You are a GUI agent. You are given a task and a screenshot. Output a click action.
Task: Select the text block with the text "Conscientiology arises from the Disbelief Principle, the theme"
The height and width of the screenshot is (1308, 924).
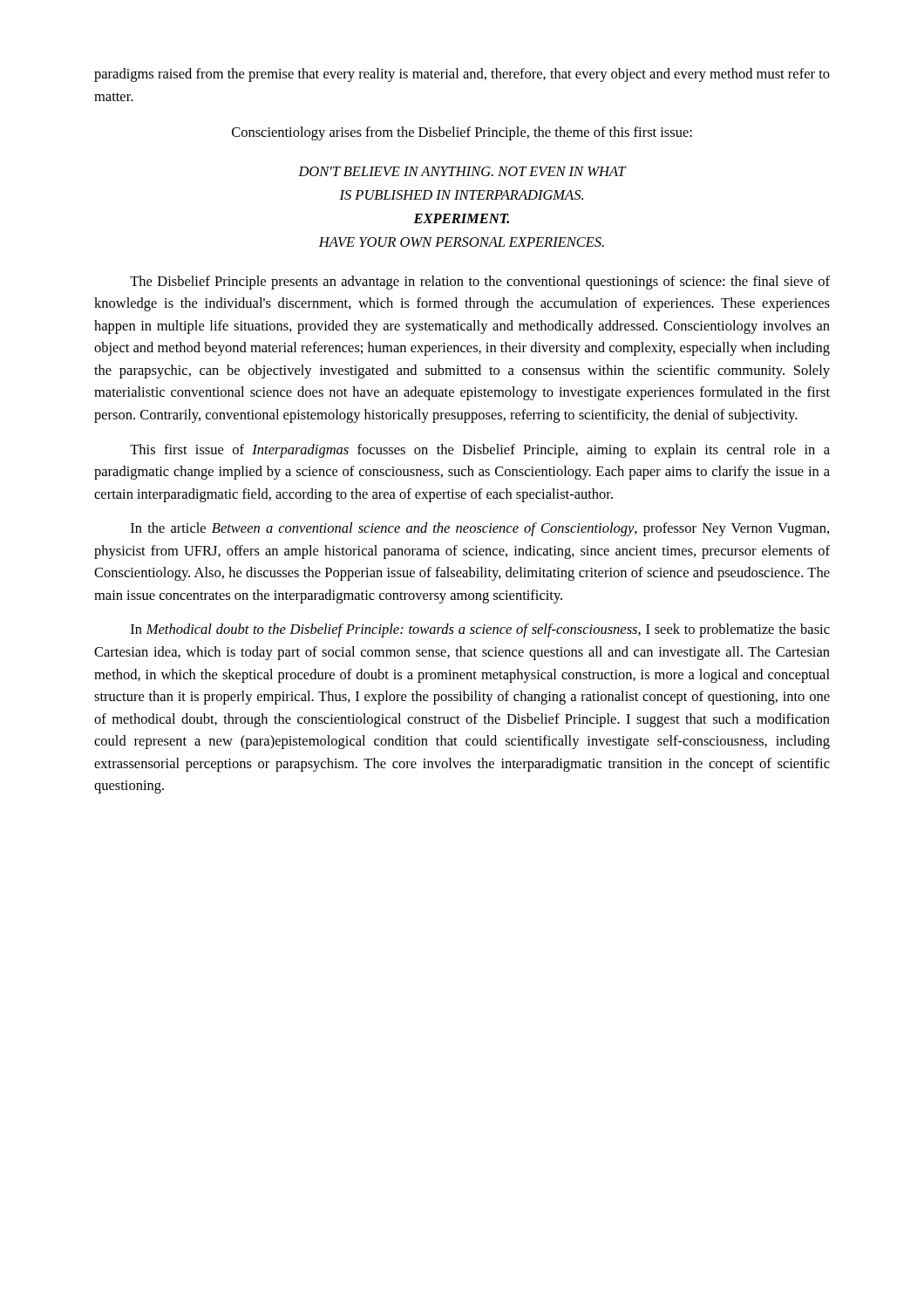462,133
